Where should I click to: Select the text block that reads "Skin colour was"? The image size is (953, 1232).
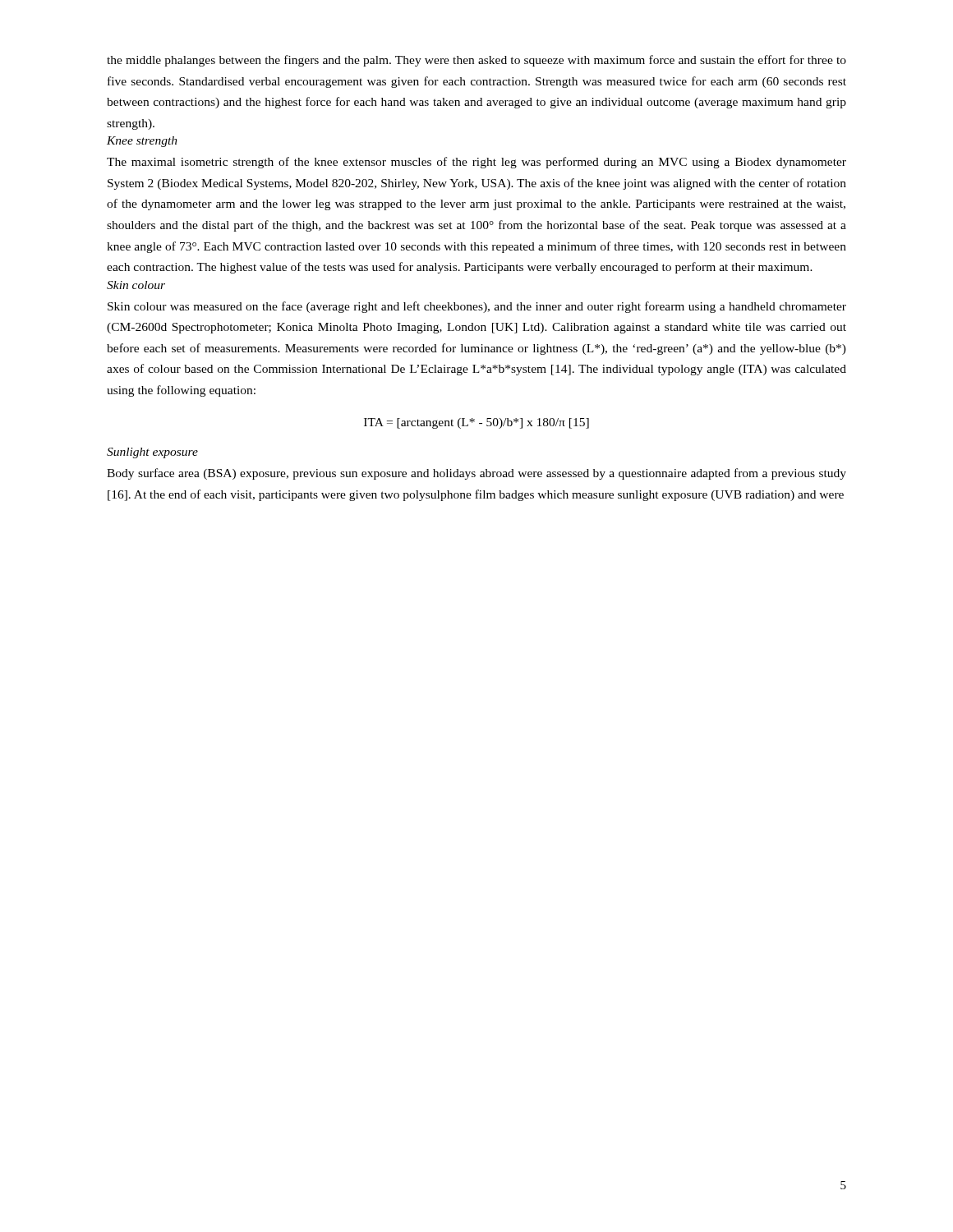click(476, 348)
